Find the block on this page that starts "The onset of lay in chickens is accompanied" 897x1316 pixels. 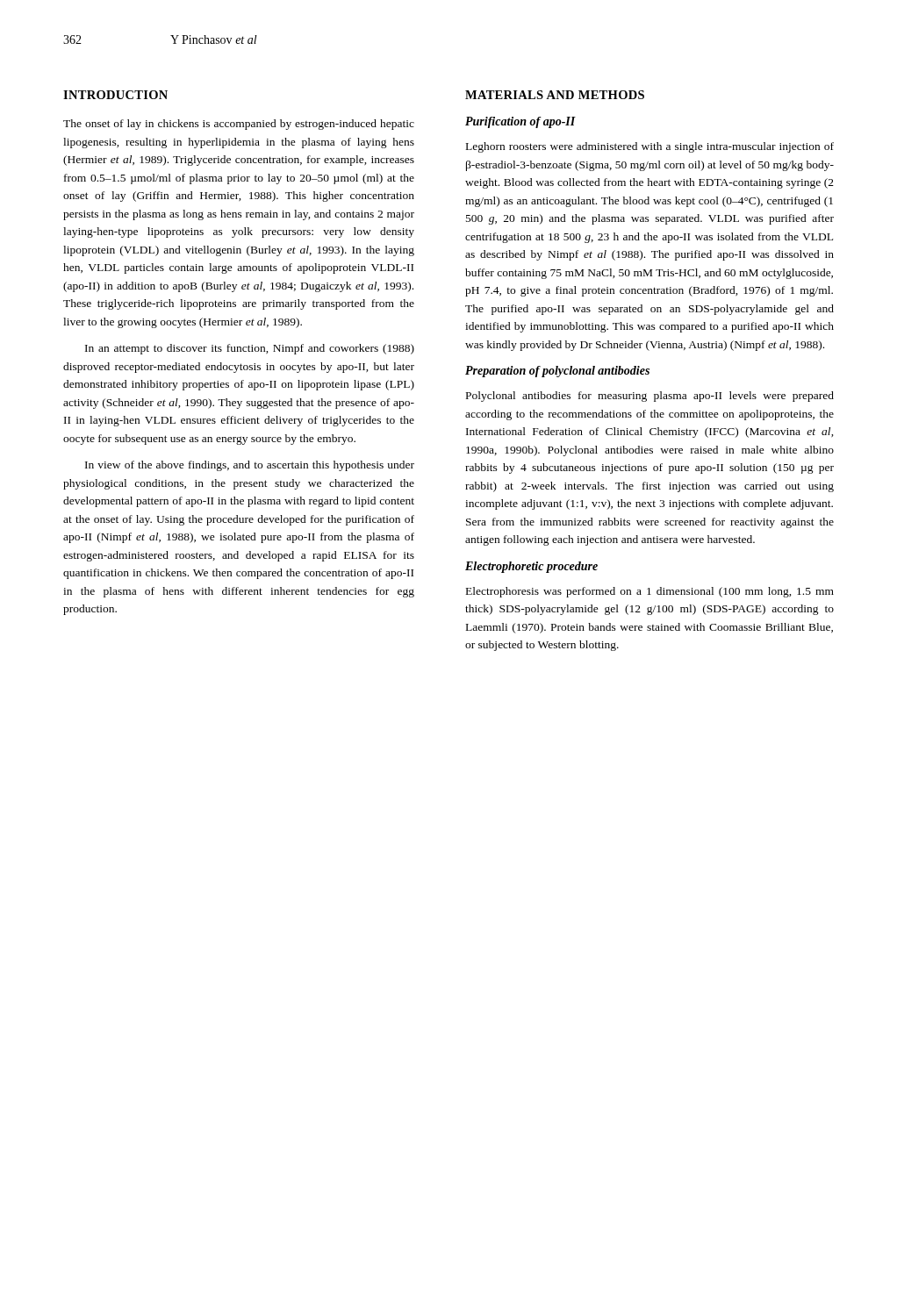pos(239,367)
